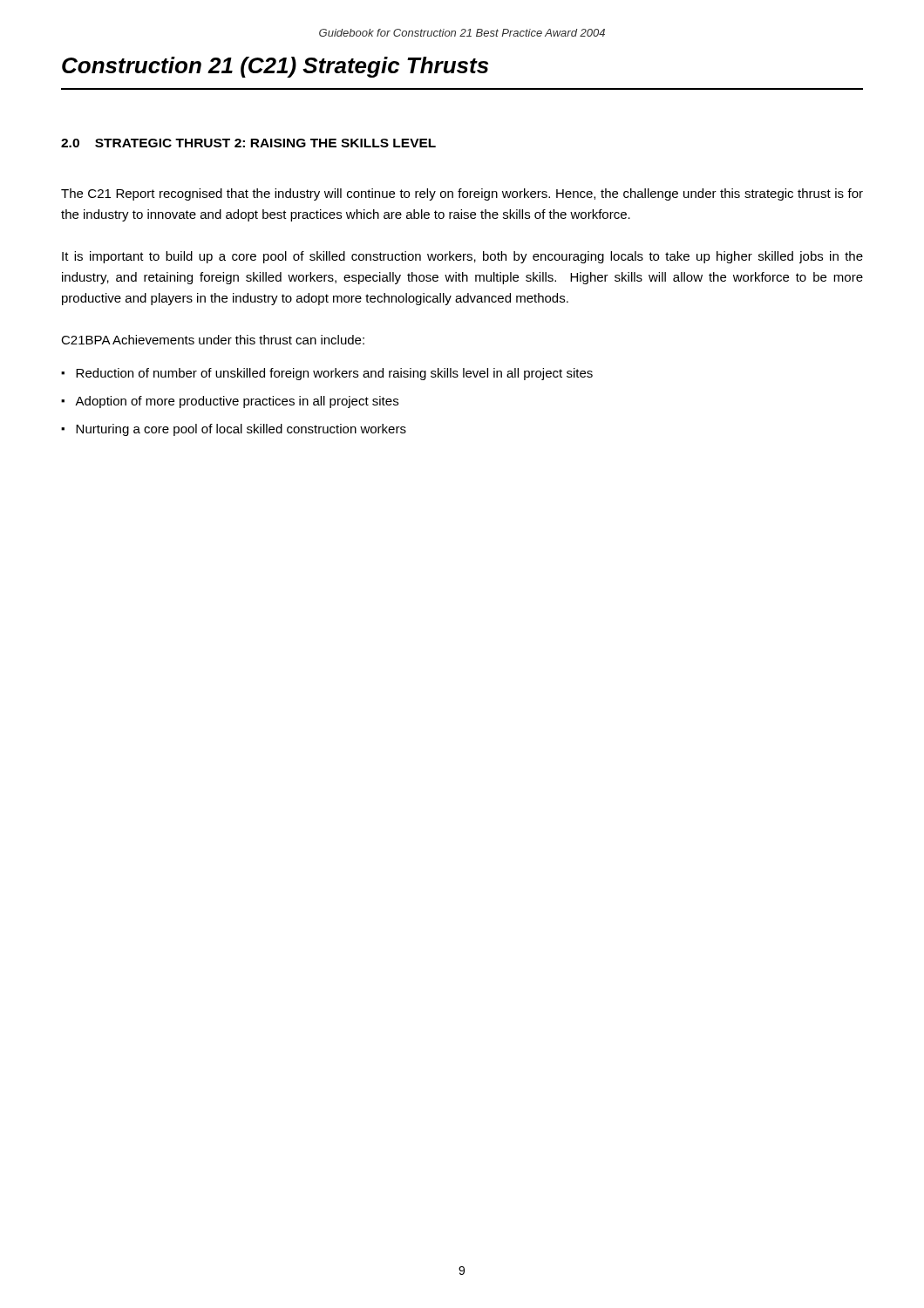Locate the block of text that opens with "It is important"
The image size is (924, 1308).
tap(462, 277)
